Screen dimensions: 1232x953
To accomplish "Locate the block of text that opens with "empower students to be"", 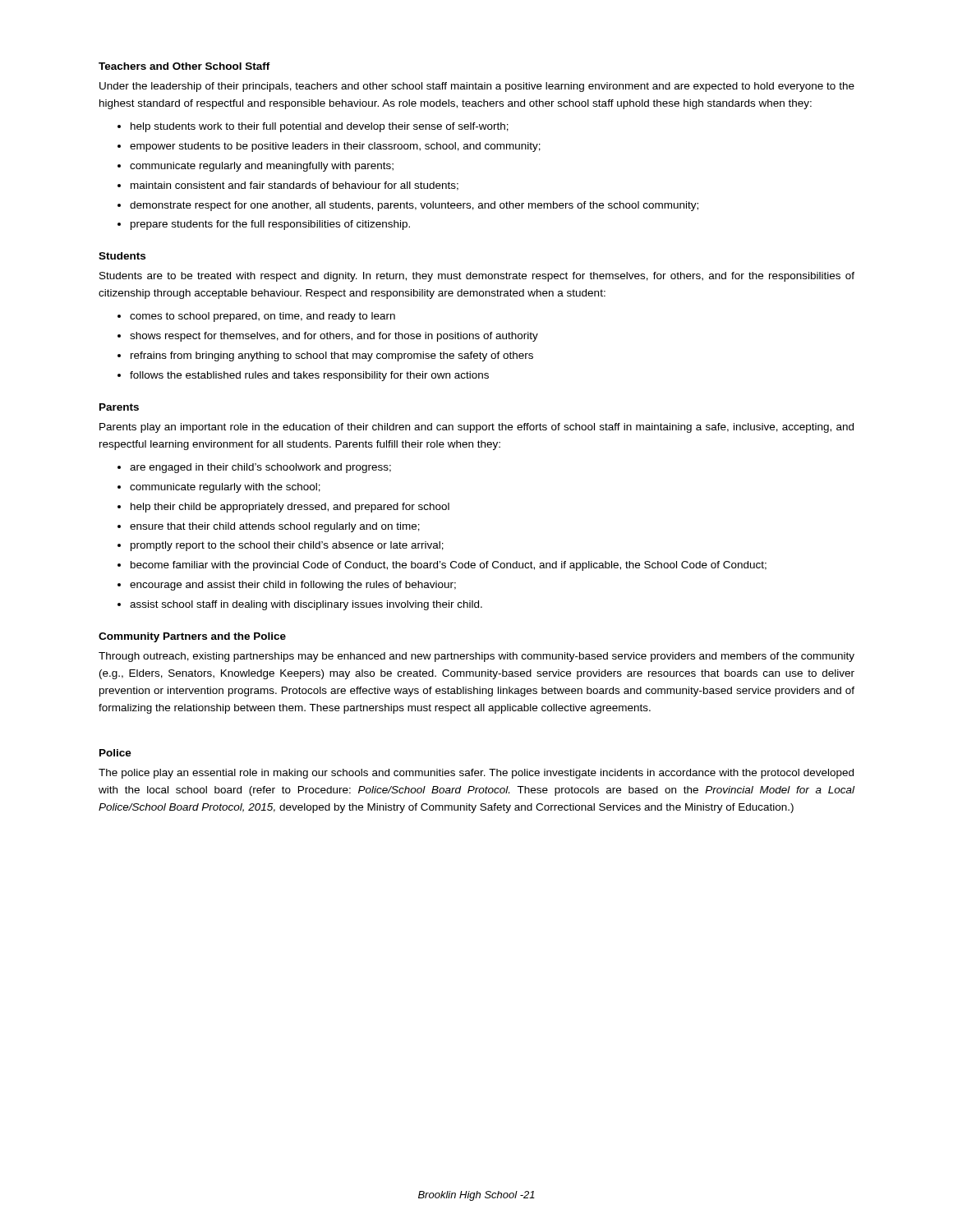I will point(335,146).
